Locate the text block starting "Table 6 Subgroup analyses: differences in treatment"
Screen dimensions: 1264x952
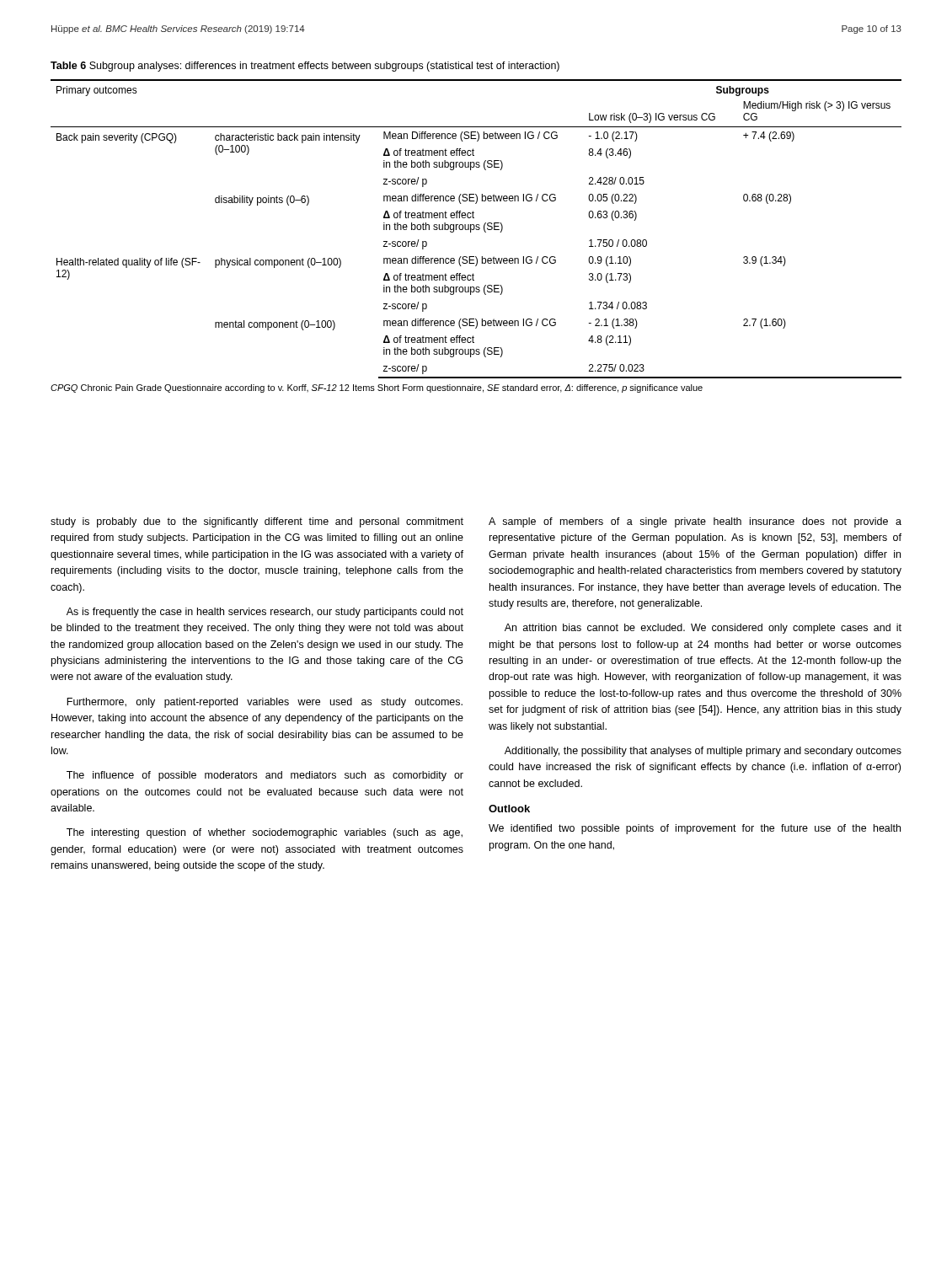tap(305, 66)
